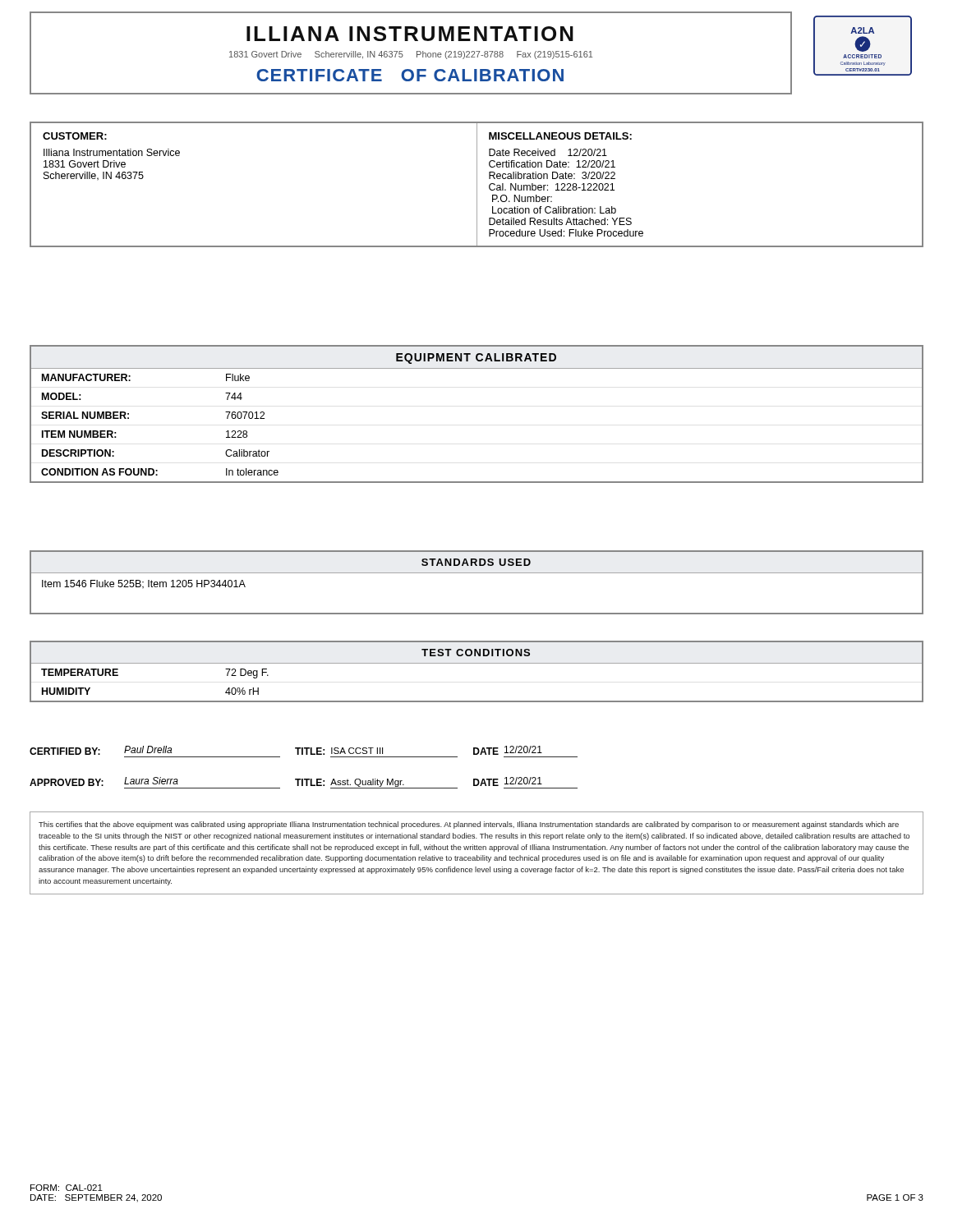The image size is (953, 1232).
Task: Navigate to the passage starting "STANDARDS USED"
Action: (476, 562)
